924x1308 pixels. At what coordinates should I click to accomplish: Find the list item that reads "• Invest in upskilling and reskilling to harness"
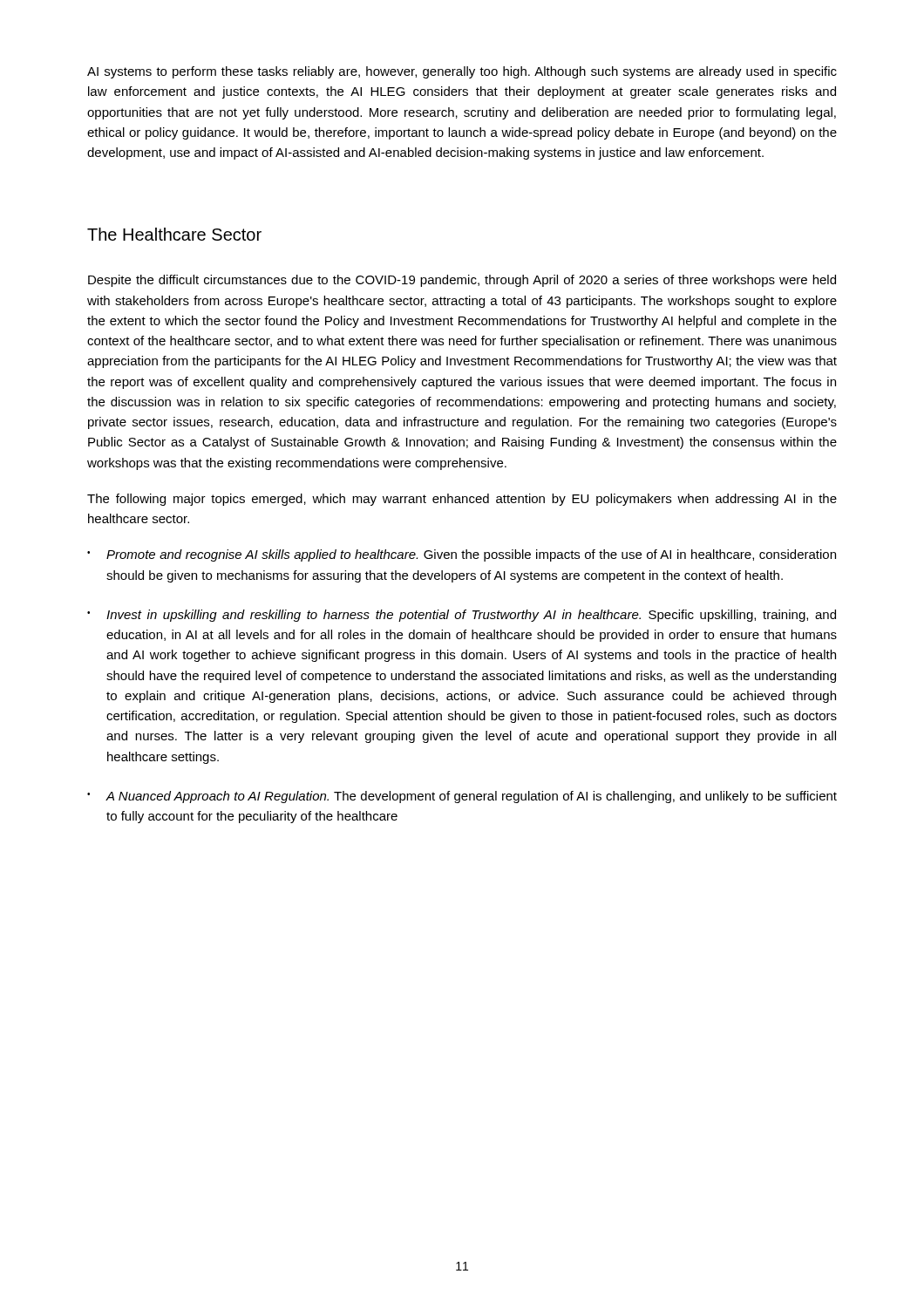tap(462, 685)
